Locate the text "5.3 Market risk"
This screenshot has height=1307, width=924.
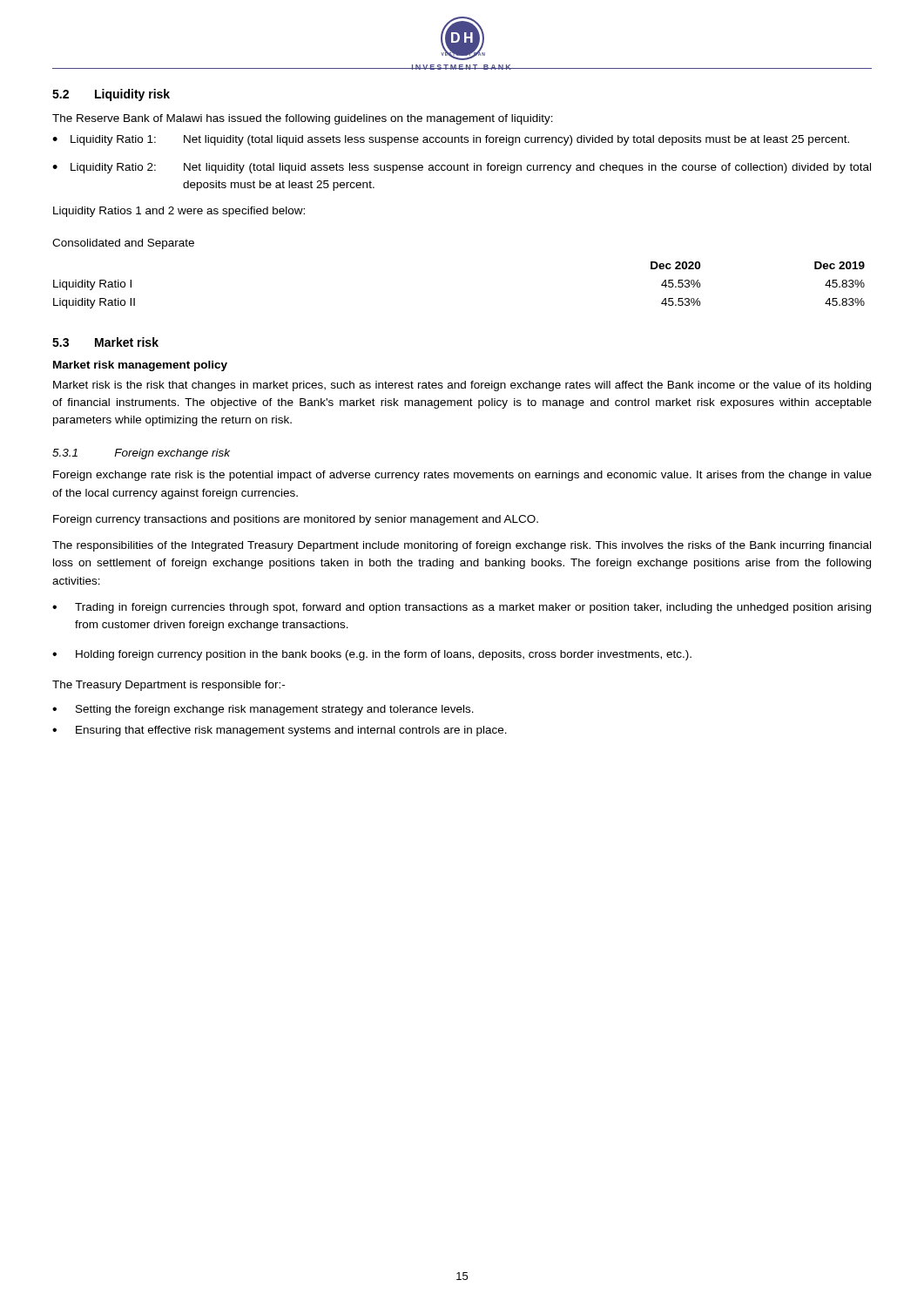pos(105,342)
